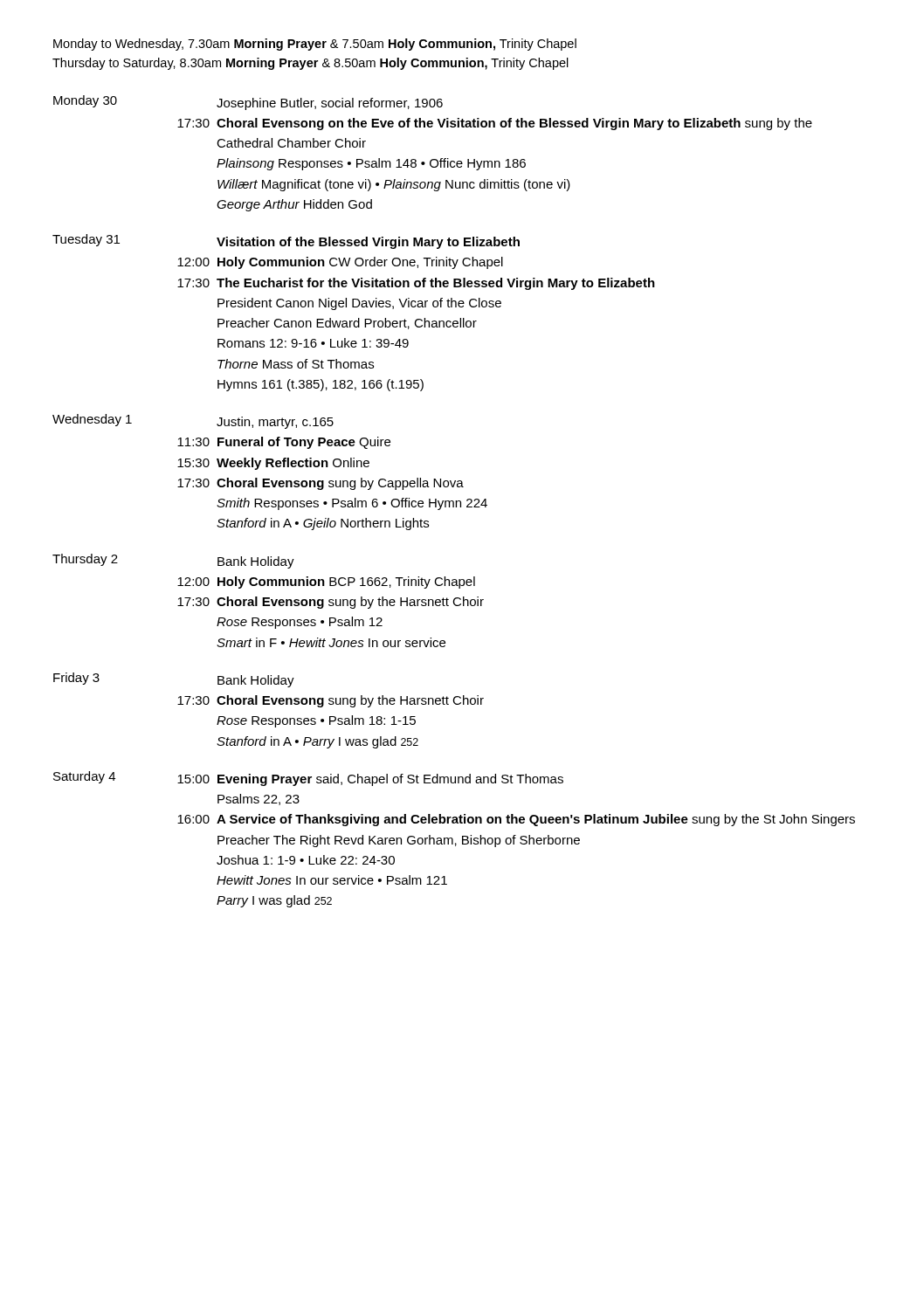Find the block on this page that starts "Saturday 4 15:00 Evening"
The image size is (924, 1310).
pyautogui.click(x=462, y=840)
